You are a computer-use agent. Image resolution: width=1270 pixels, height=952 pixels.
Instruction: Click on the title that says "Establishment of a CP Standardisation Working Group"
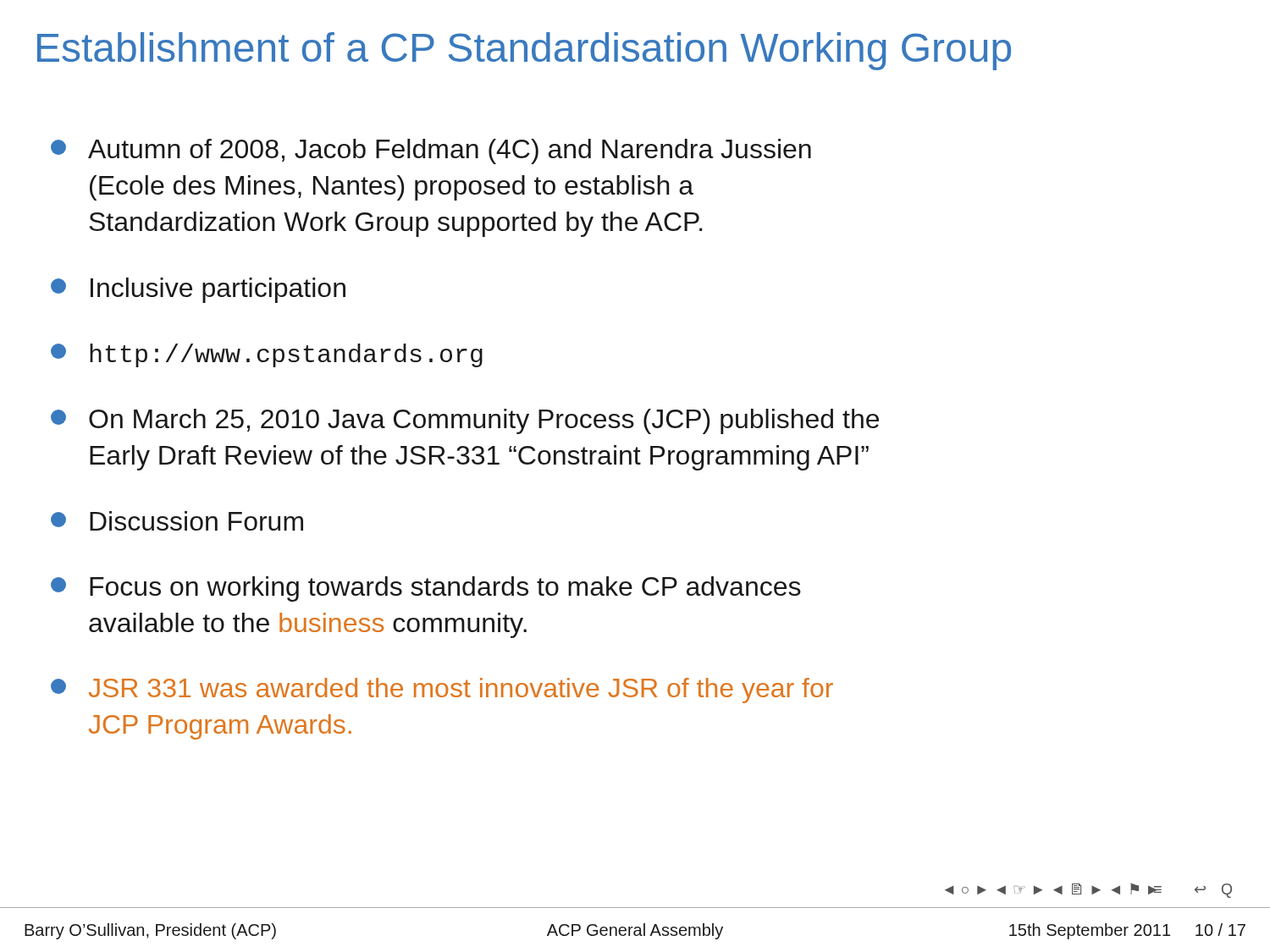(x=523, y=48)
